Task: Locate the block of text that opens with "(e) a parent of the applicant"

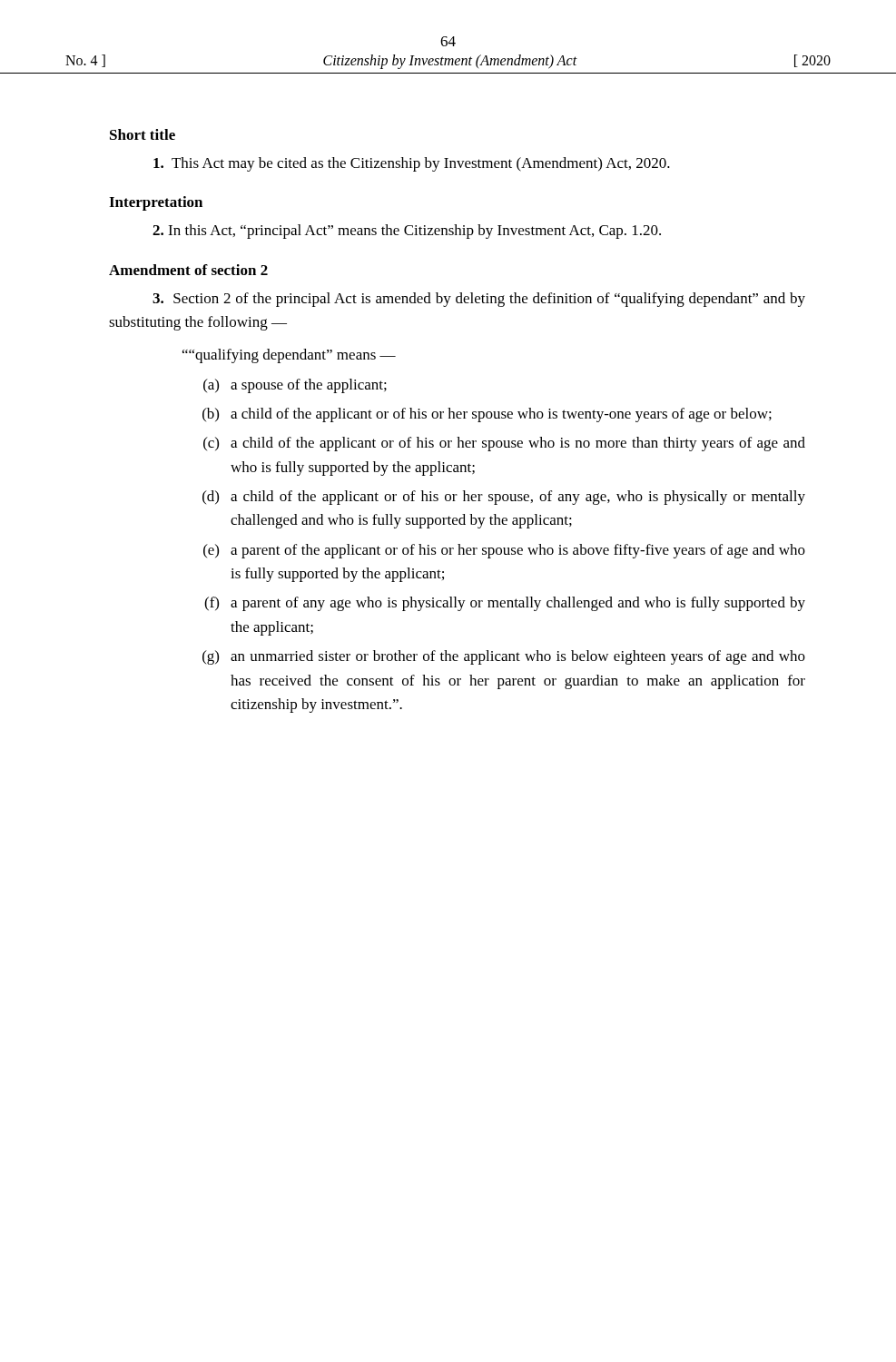Action: (x=493, y=562)
